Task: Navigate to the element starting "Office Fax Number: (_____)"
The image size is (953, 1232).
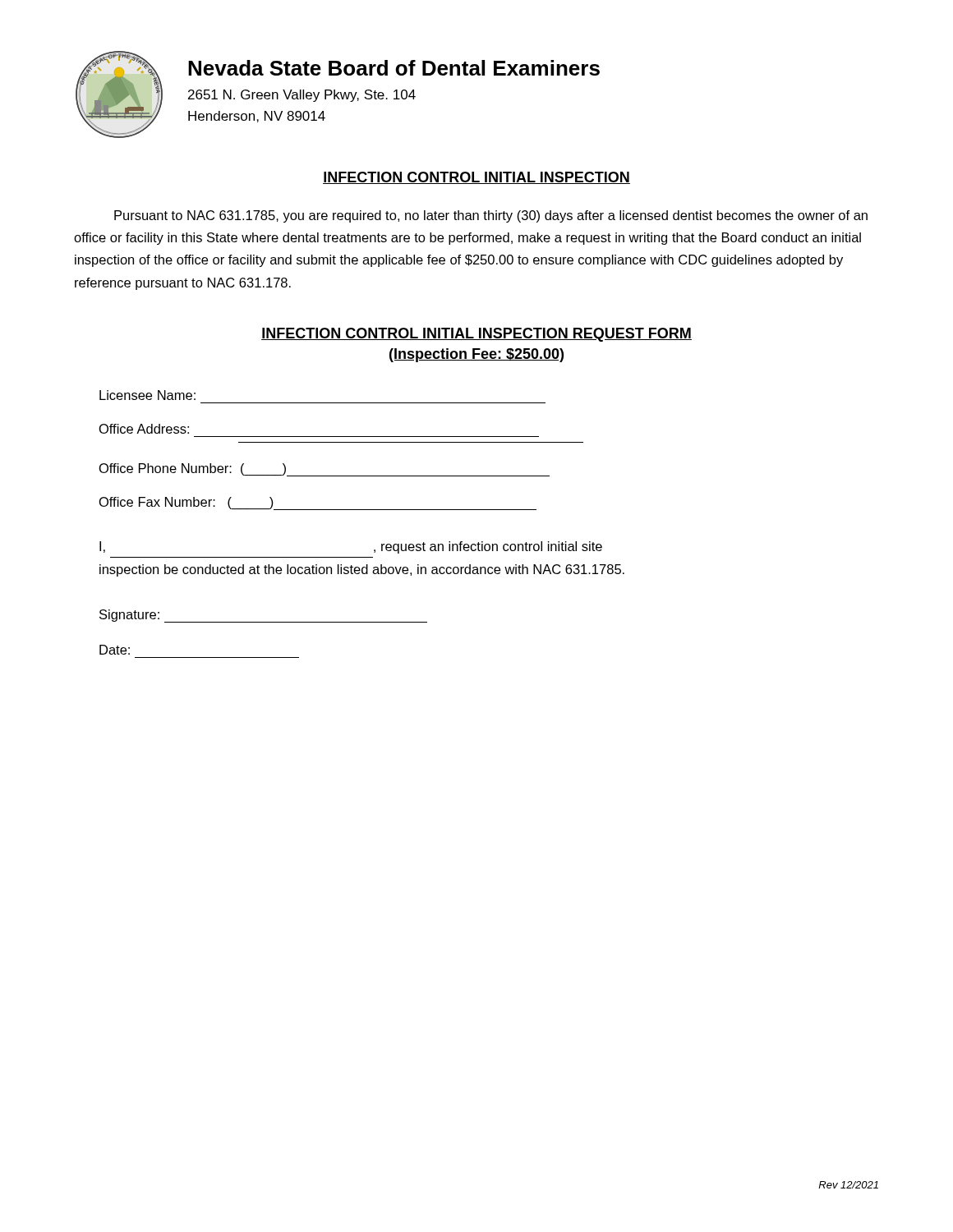Action: pyautogui.click(x=318, y=502)
